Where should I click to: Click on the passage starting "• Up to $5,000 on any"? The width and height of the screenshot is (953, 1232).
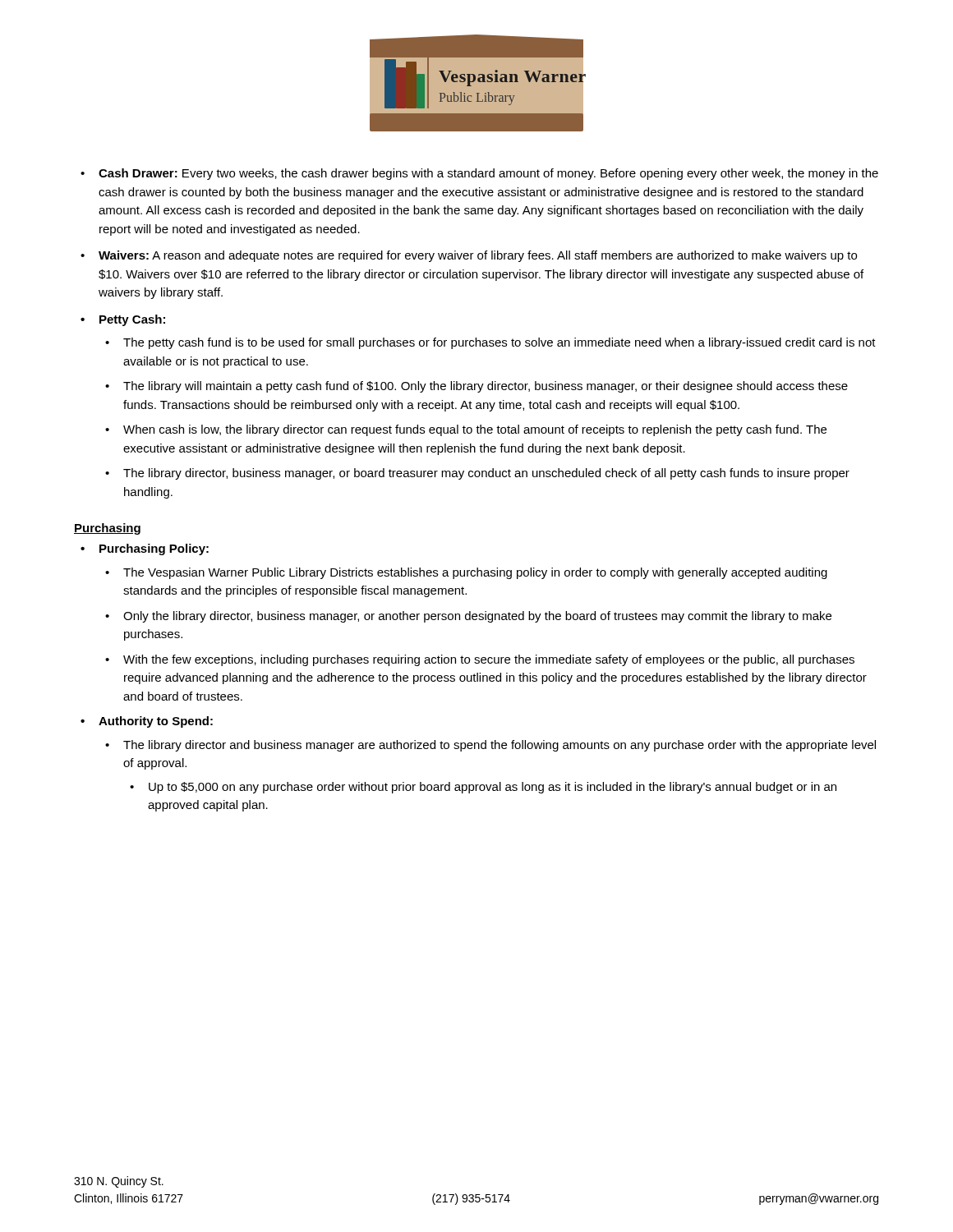tap(484, 794)
